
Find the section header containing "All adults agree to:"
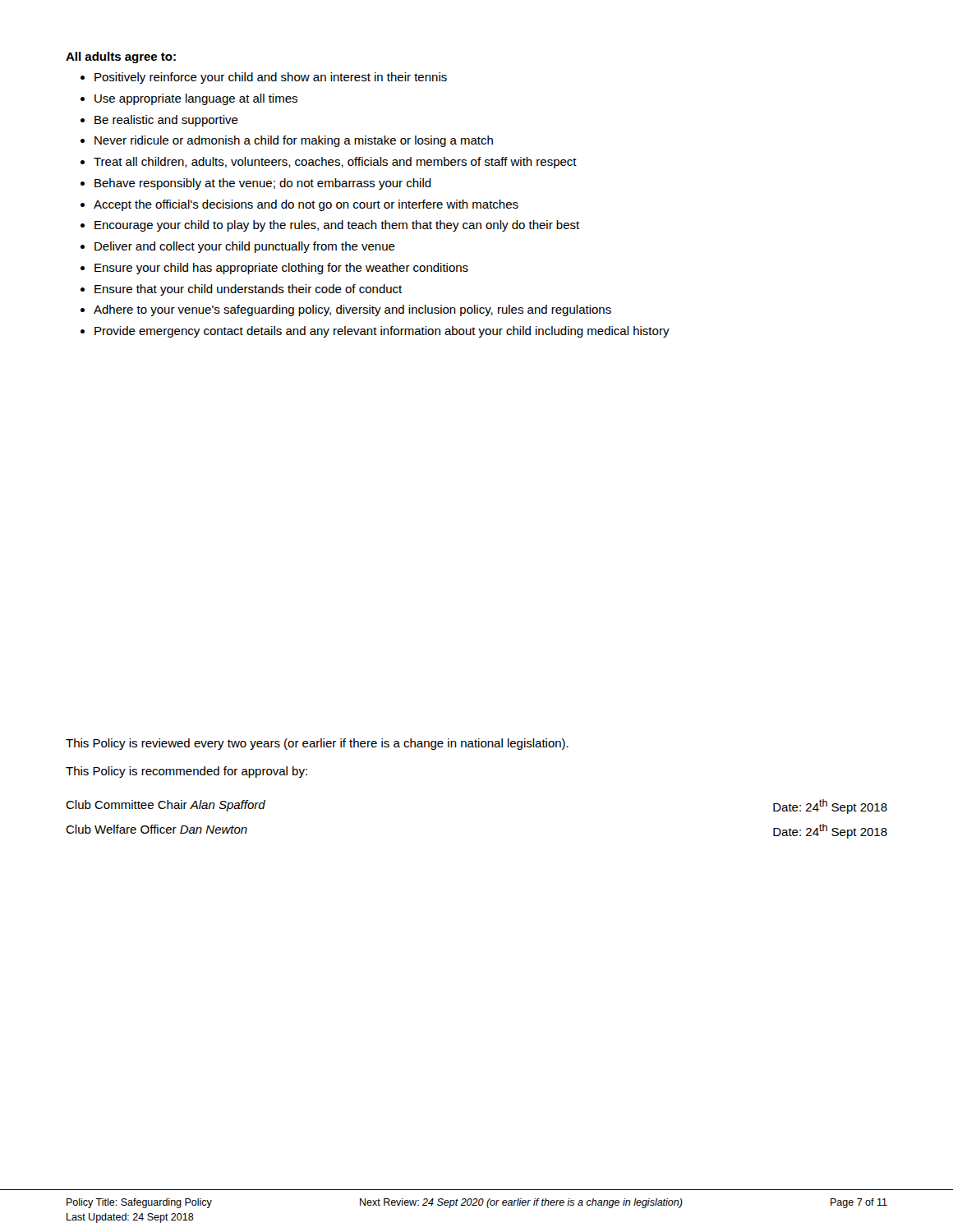(x=121, y=56)
